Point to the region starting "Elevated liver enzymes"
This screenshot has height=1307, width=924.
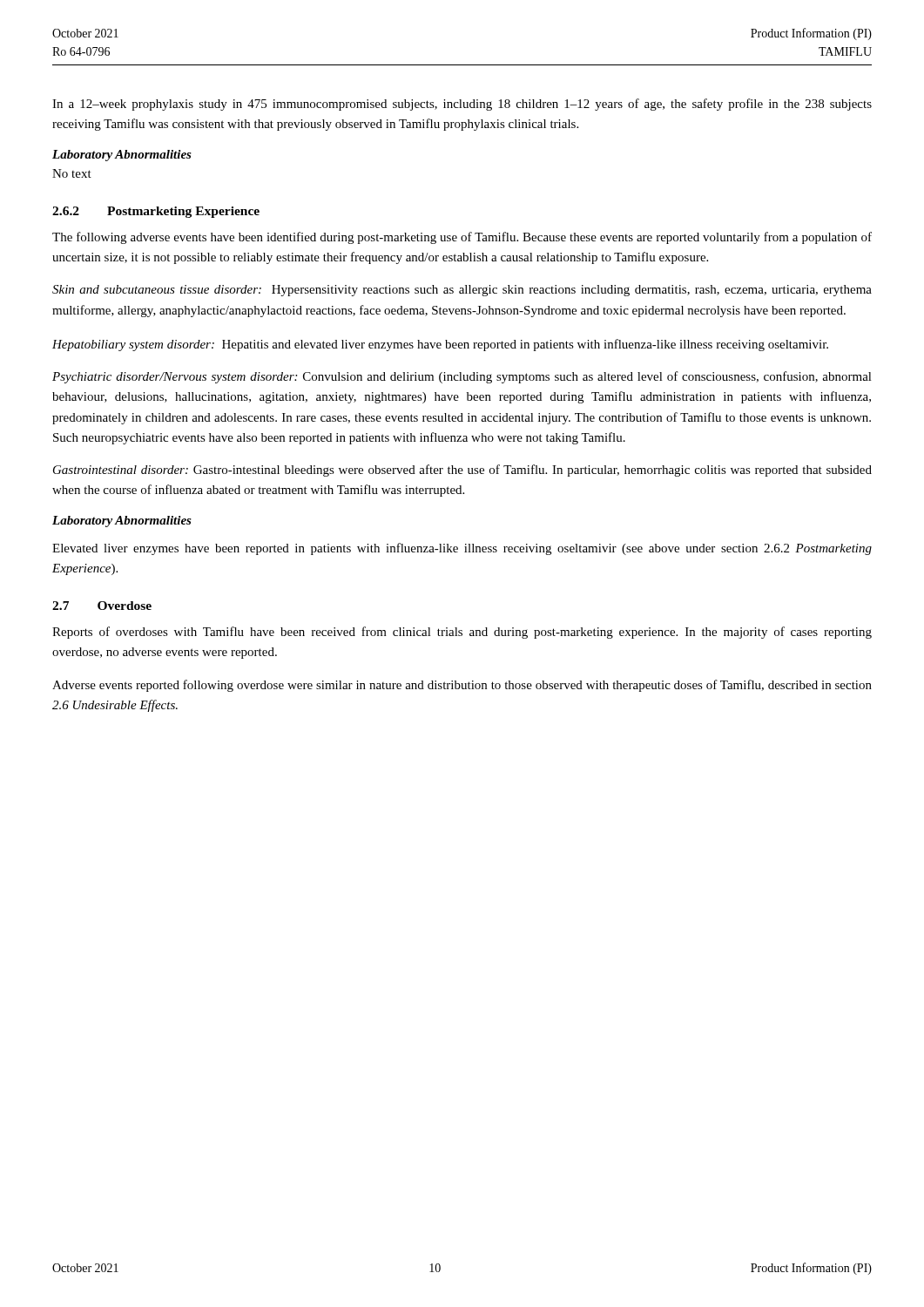462,558
